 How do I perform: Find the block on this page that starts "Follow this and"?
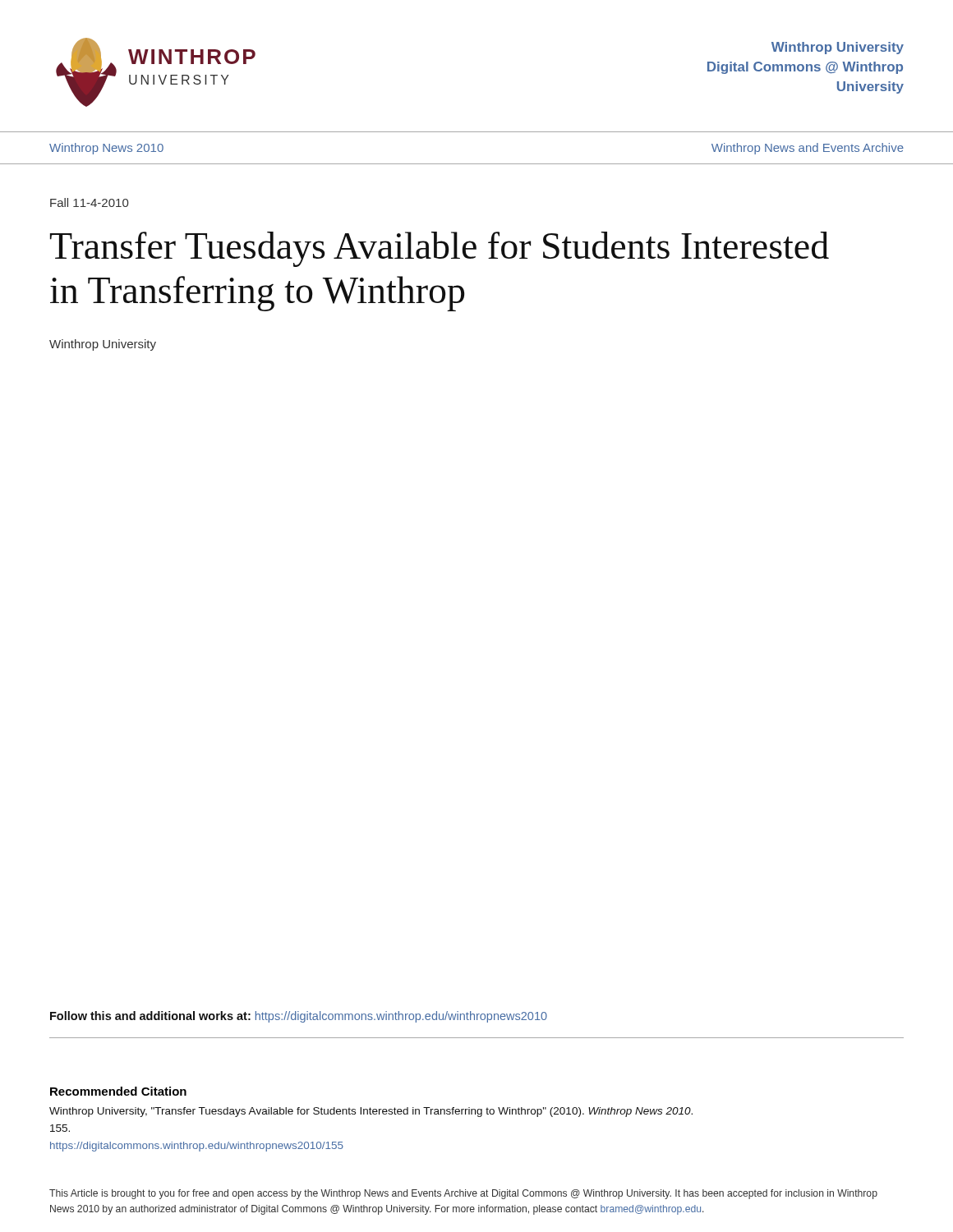tap(298, 1016)
